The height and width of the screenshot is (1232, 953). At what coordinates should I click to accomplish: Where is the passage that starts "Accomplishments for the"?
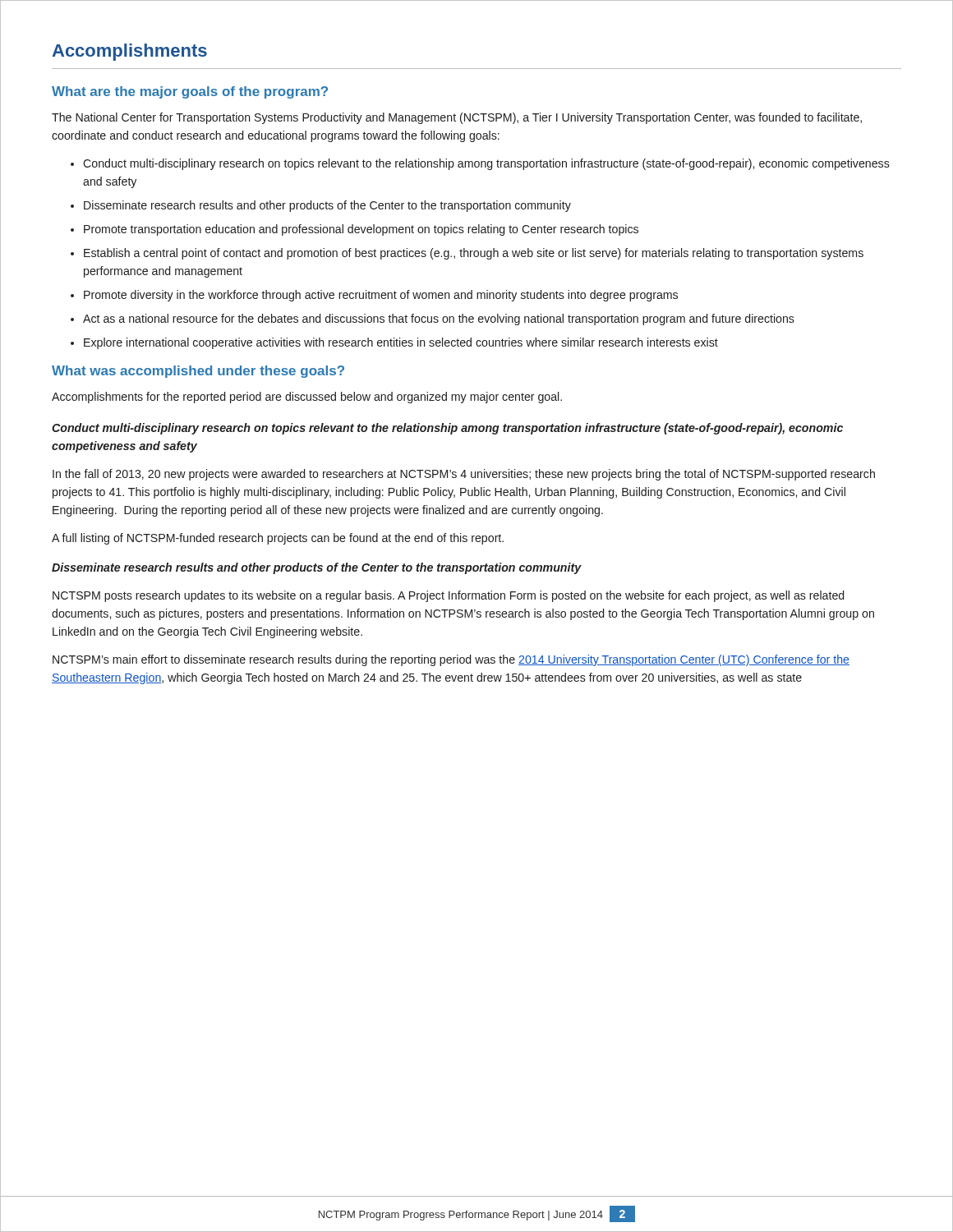307,397
